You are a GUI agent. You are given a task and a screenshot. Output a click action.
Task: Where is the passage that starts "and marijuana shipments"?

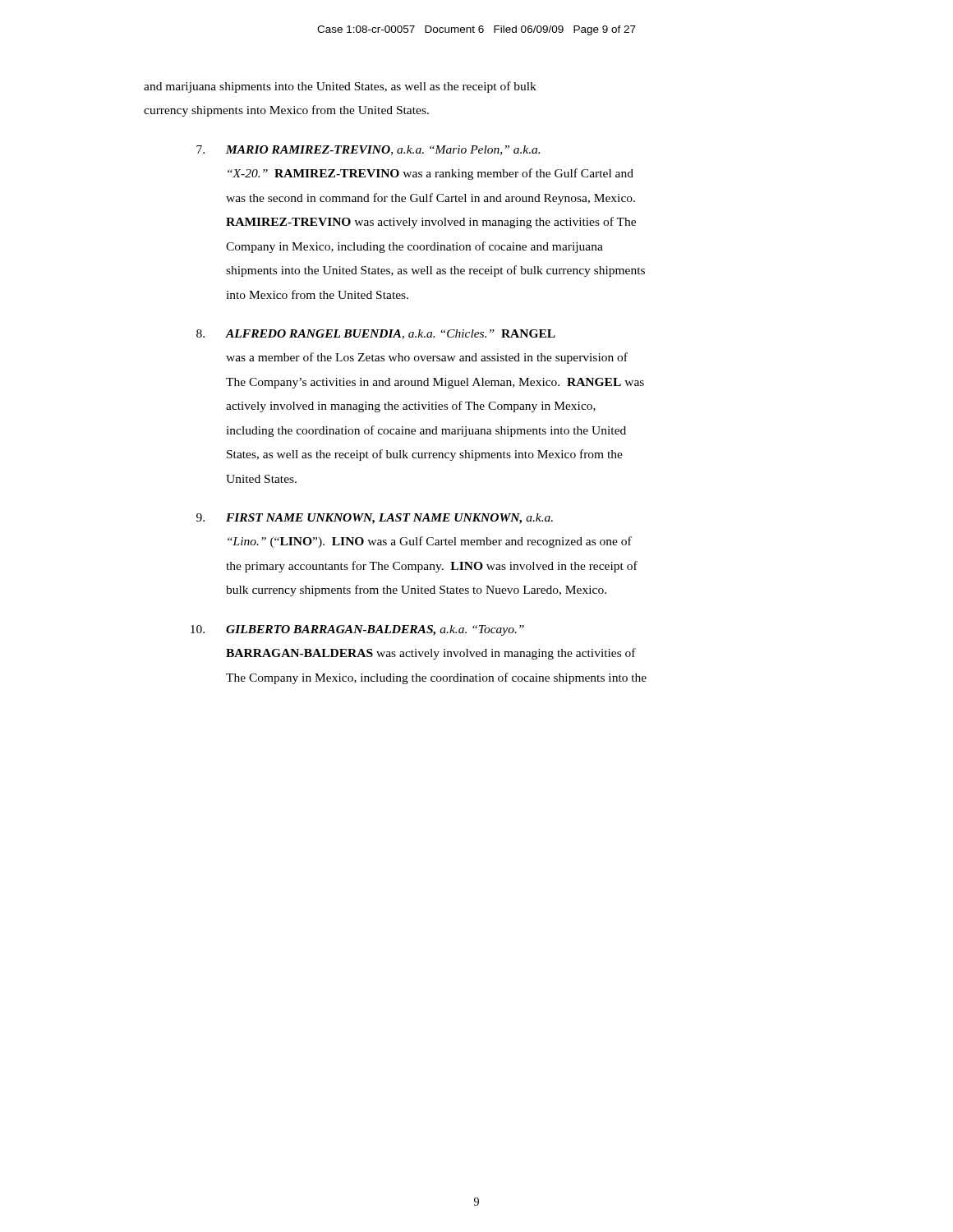coord(340,98)
